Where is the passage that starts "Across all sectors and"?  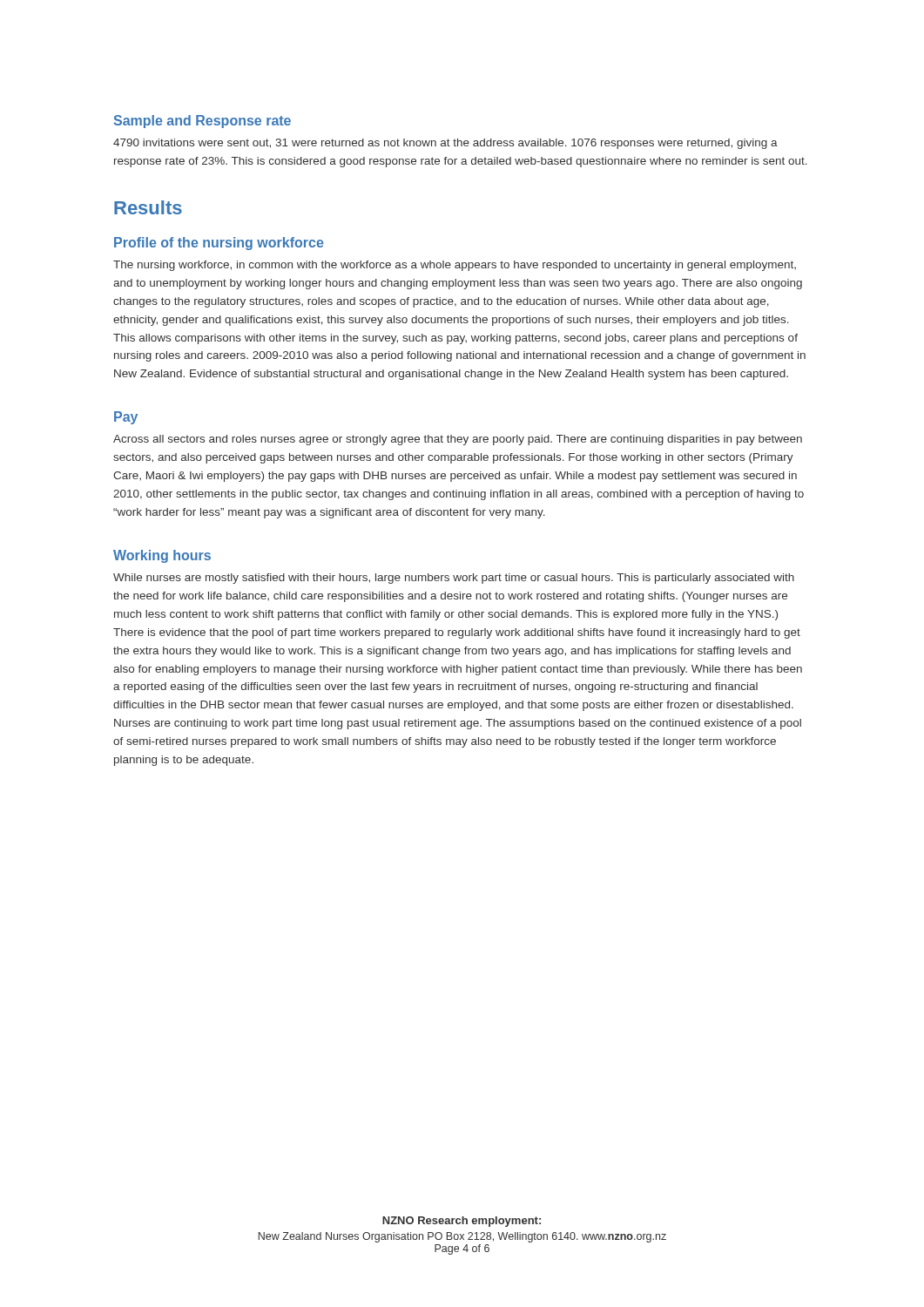(459, 475)
